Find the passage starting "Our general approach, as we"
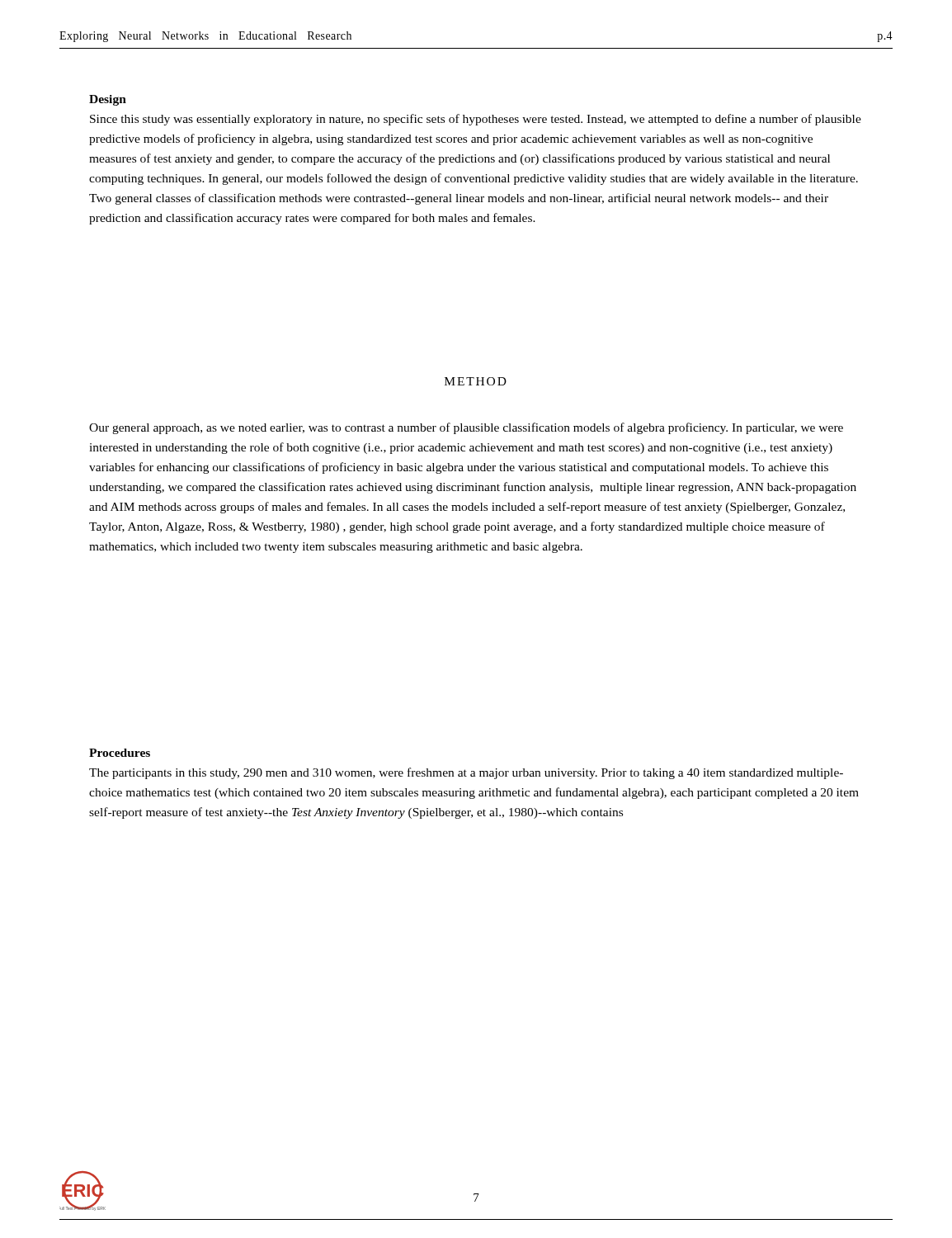Screen dimensions: 1238x952 point(473,487)
